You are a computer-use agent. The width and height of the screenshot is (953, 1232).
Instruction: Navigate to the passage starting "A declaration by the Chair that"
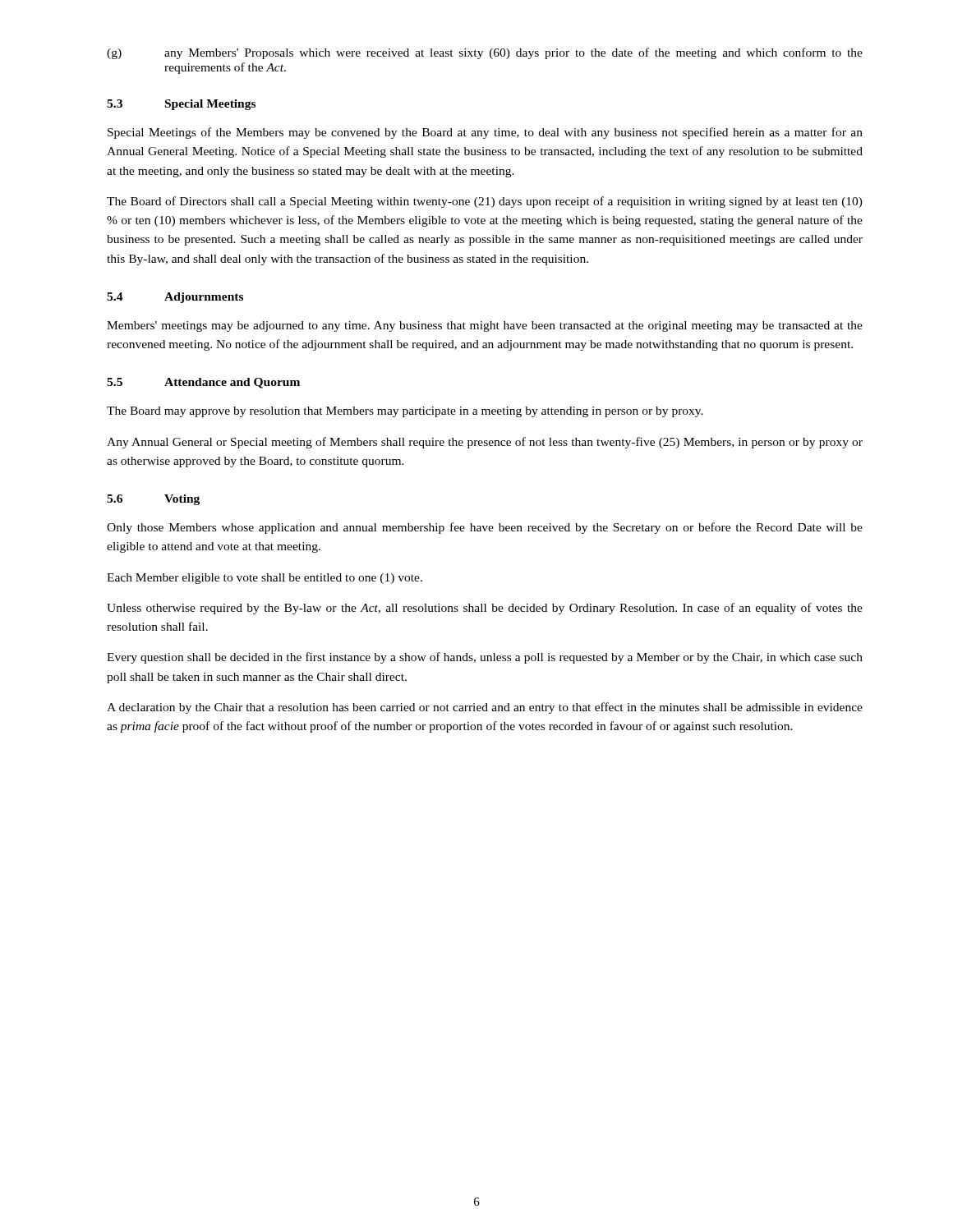pyautogui.click(x=485, y=716)
